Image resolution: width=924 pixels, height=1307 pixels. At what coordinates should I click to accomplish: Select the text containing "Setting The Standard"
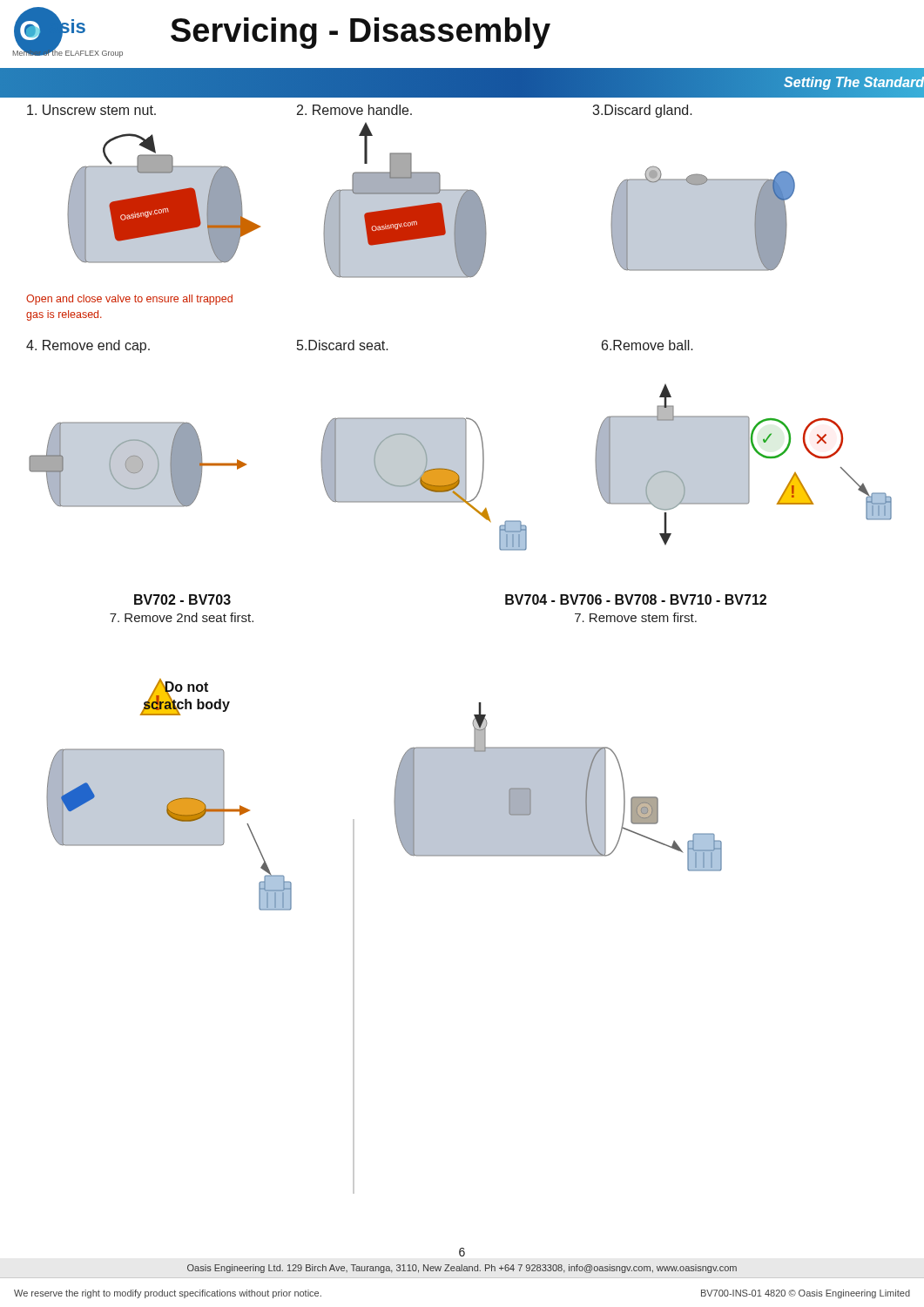tap(854, 82)
